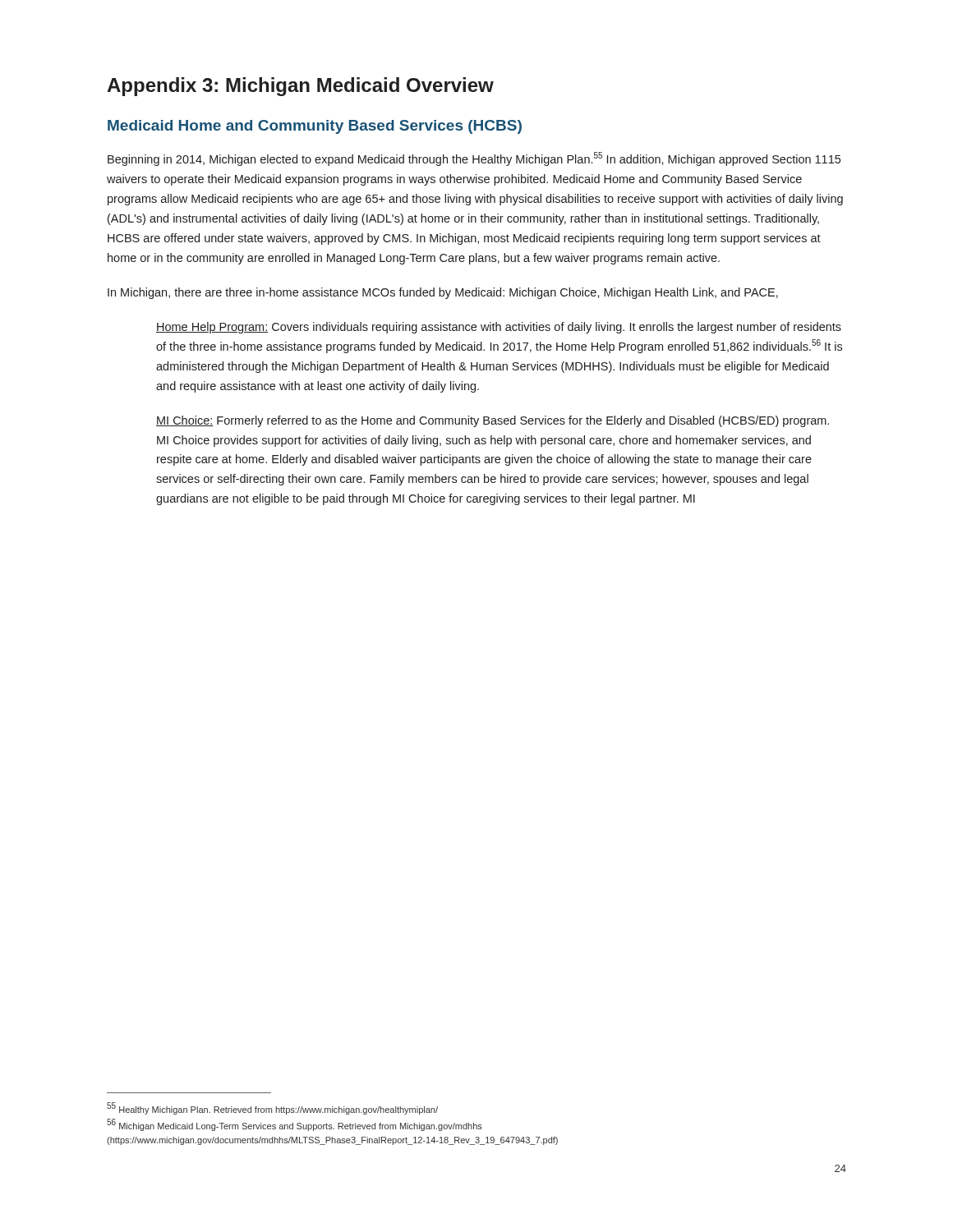Image resolution: width=953 pixels, height=1232 pixels.
Task: Point to the block beginning "Home Help Program: Covers individuals requiring assistance with"
Action: coord(499,356)
